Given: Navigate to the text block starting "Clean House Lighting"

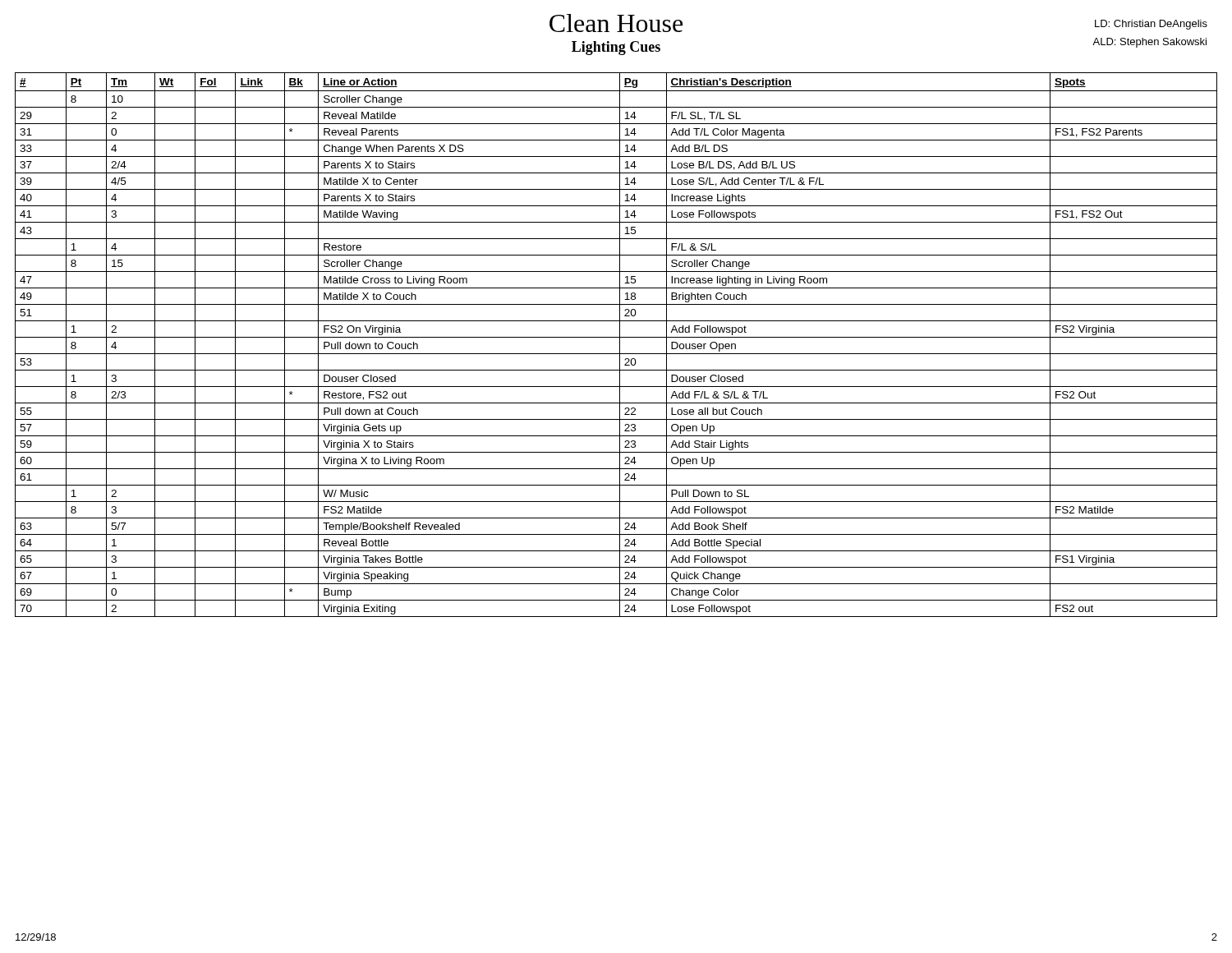Looking at the screenshot, I should (x=616, y=32).
